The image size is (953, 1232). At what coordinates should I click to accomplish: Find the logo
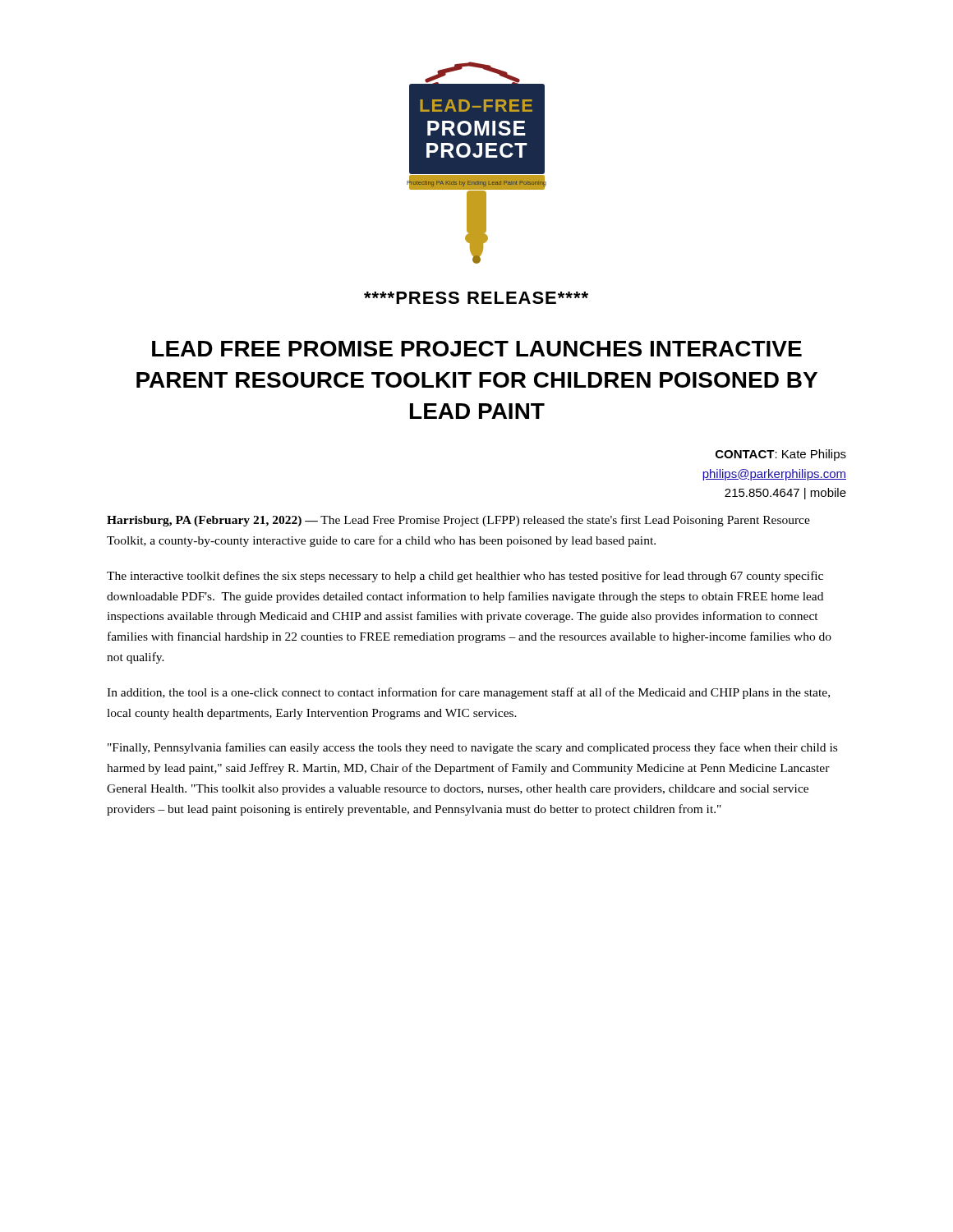point(476,164)
